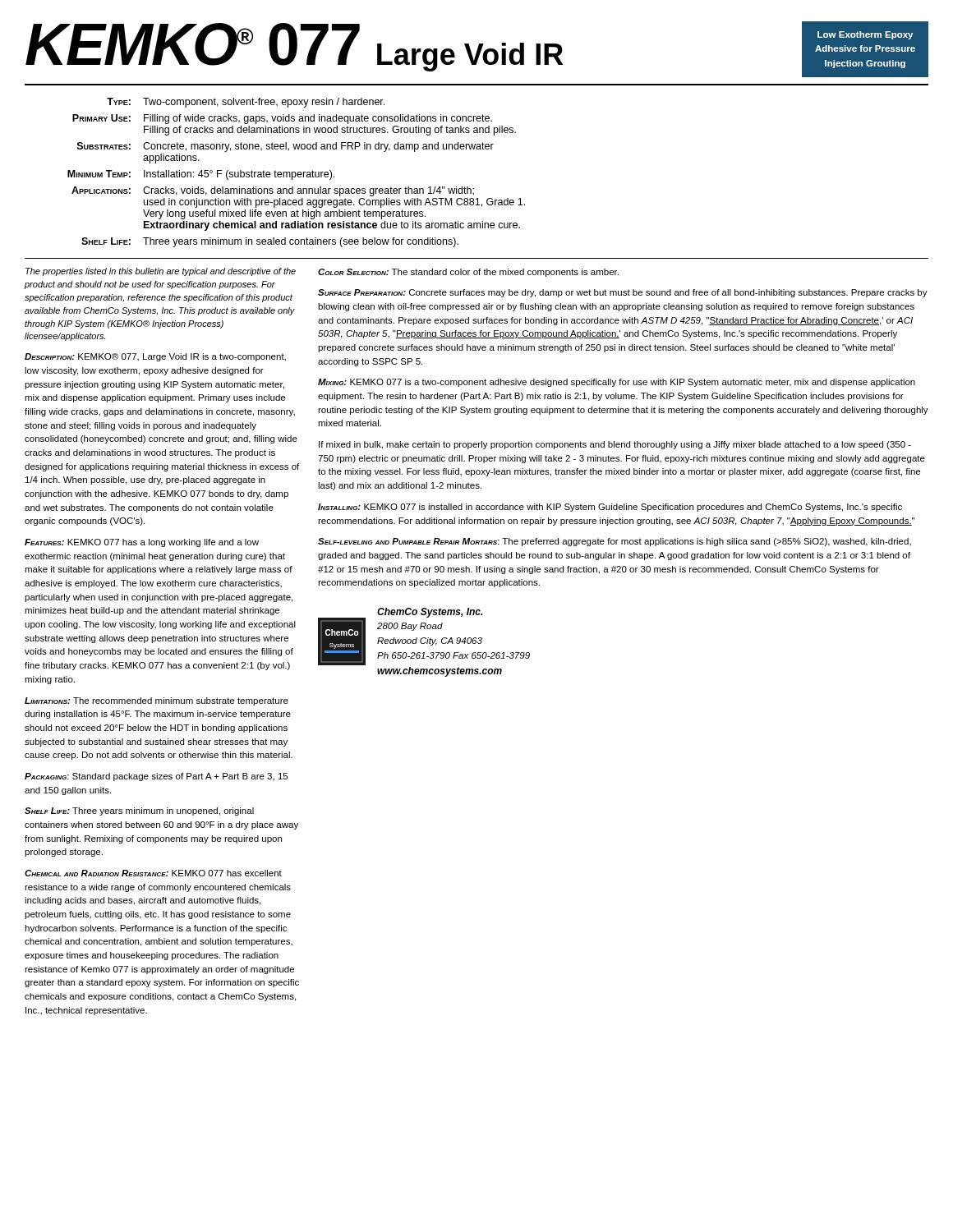This screenshot has width=953, height=1232.
Task: Locate the logo
Action: (342, 642)
